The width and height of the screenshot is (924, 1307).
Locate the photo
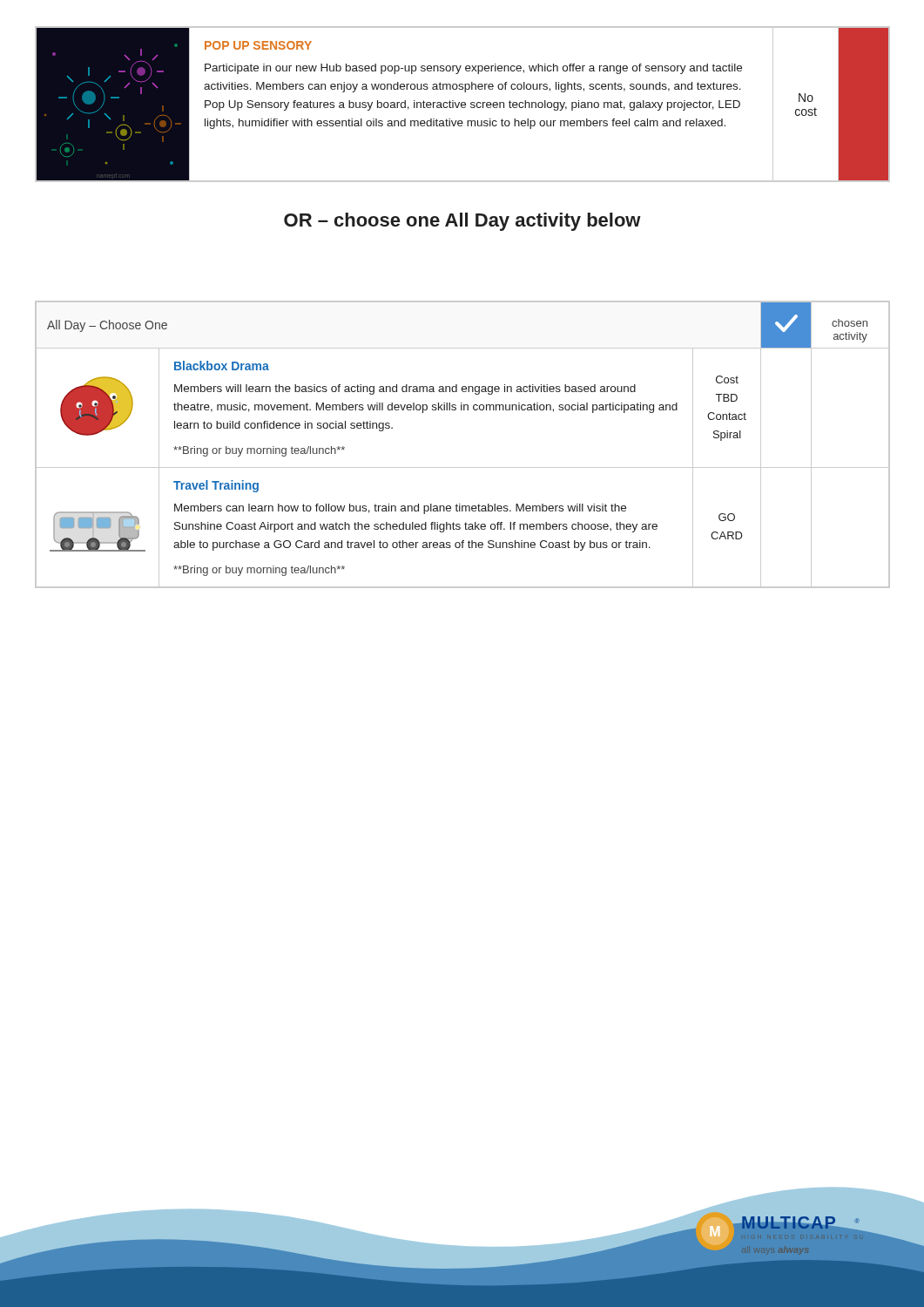coord(113,104)
